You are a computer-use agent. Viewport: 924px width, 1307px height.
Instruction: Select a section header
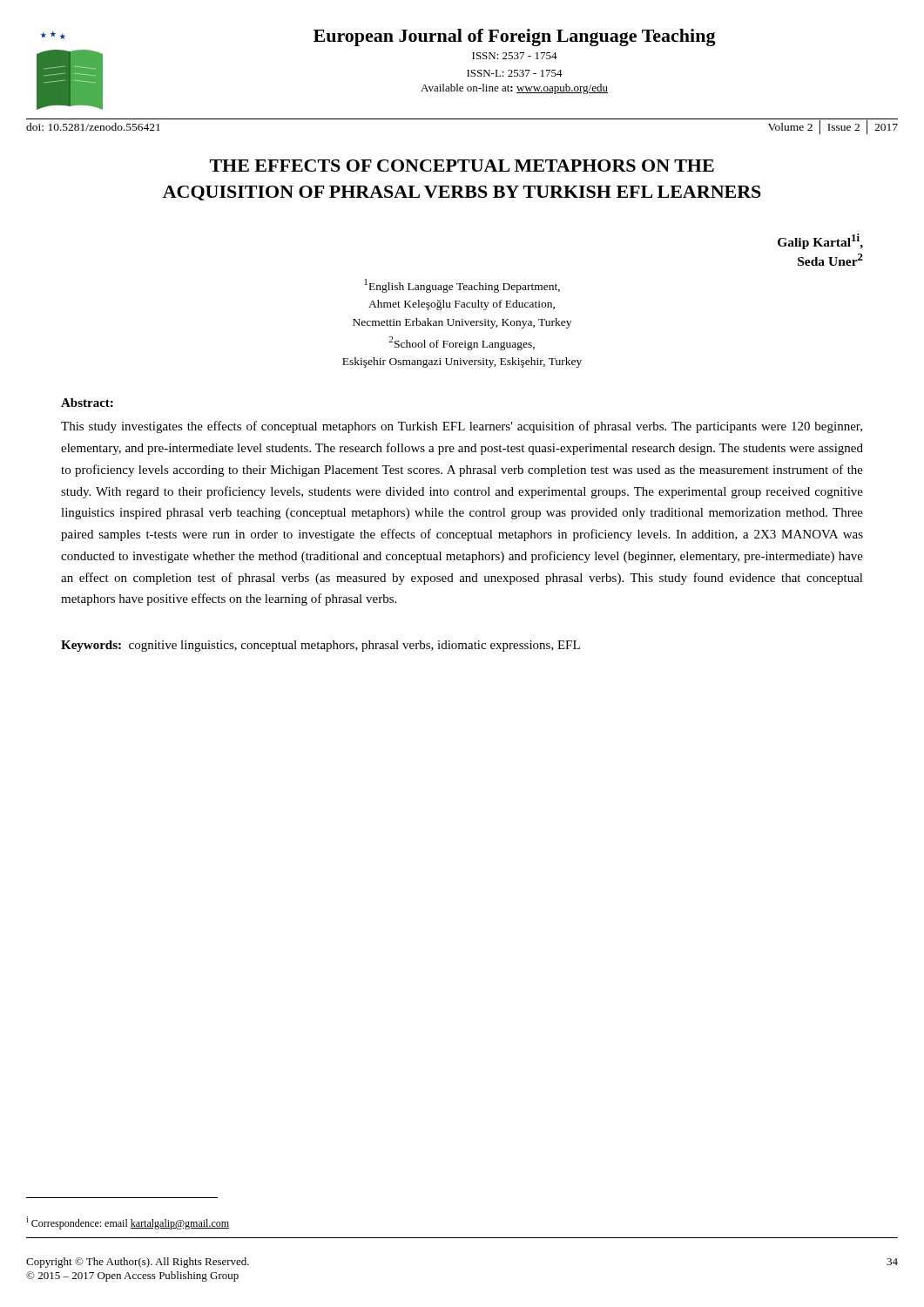click(x=87, y=403)
